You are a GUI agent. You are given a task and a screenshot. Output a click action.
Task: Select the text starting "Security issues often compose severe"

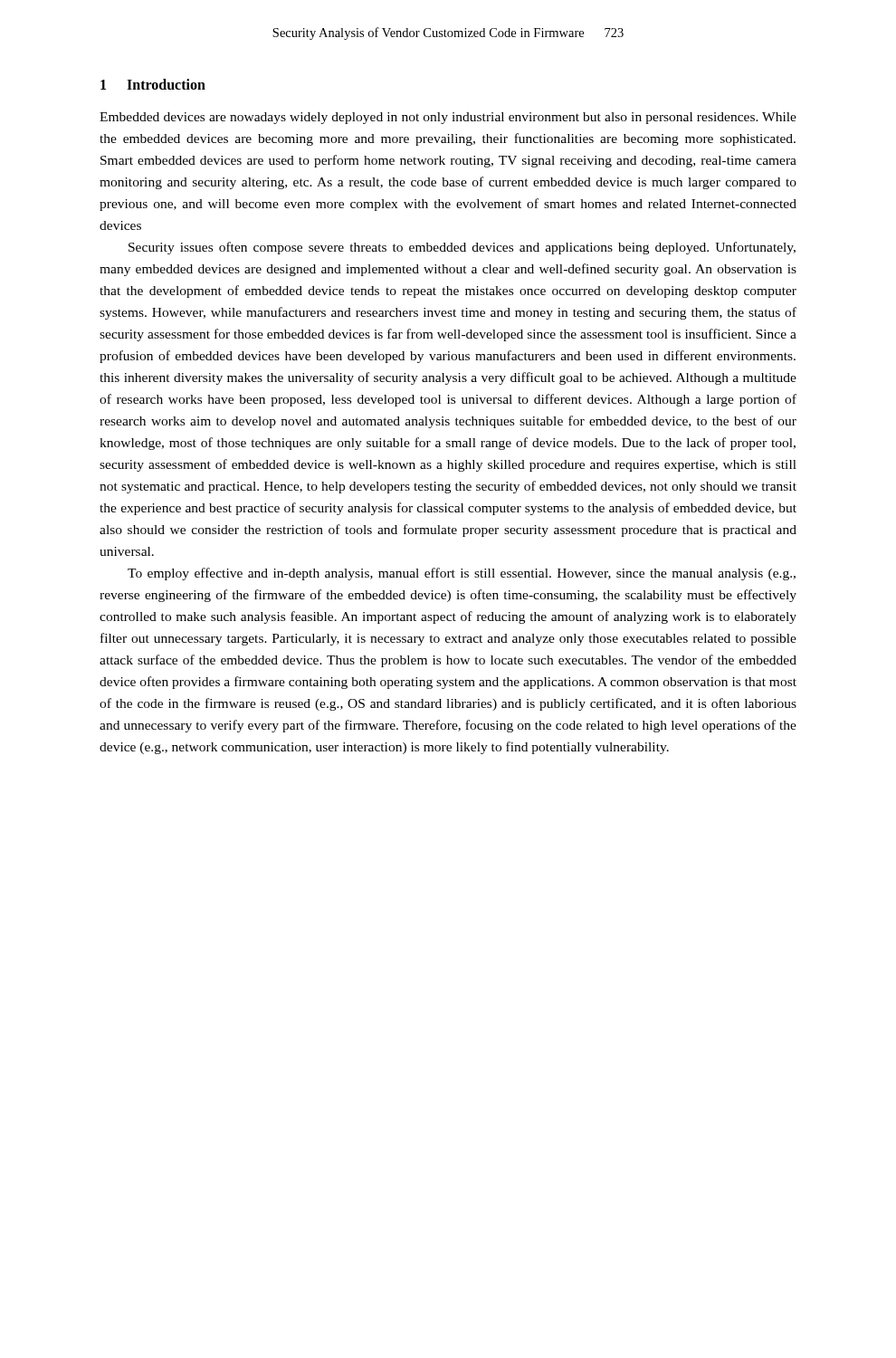point(448,399)
